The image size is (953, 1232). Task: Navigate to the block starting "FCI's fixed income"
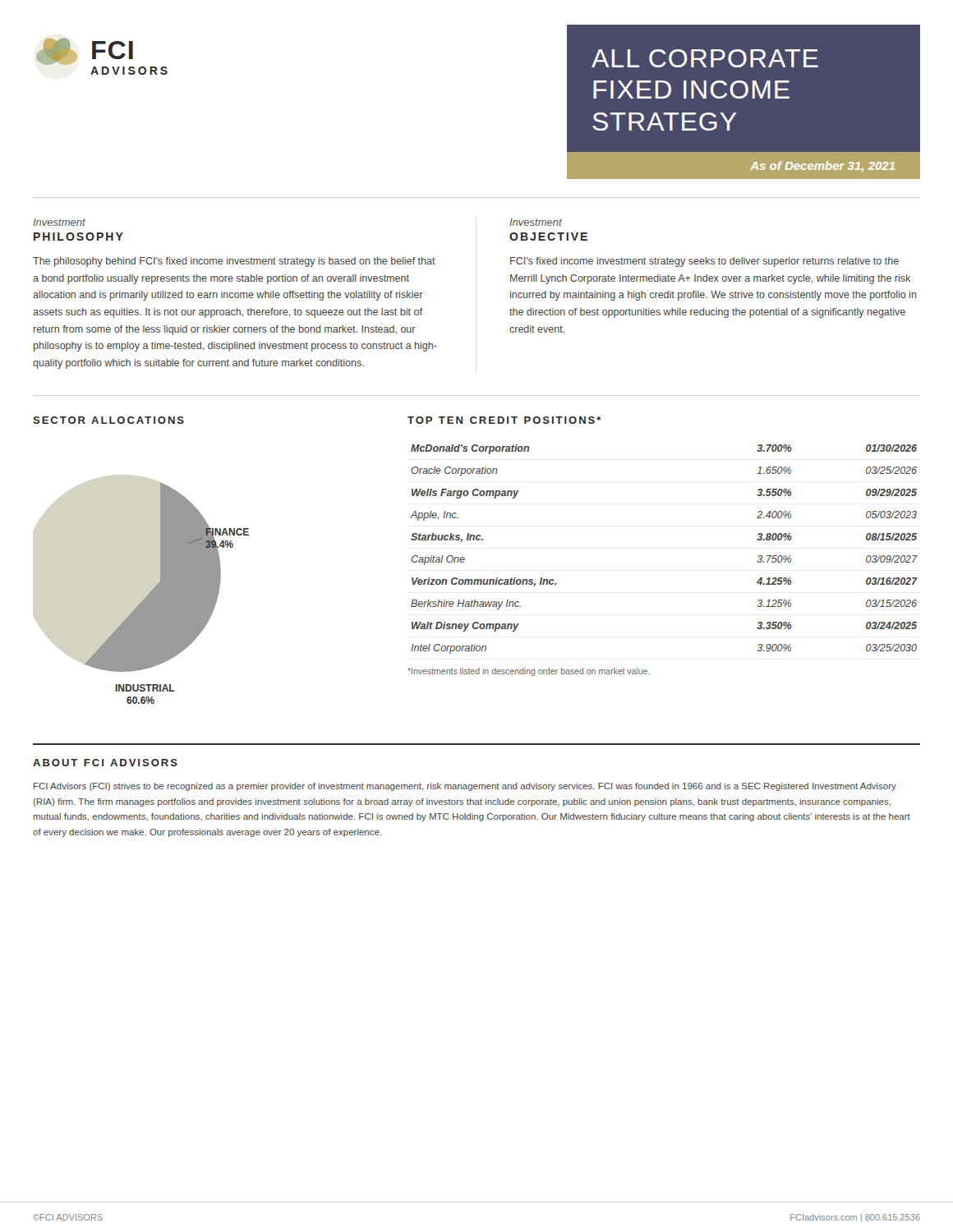[x=713, y=295]
